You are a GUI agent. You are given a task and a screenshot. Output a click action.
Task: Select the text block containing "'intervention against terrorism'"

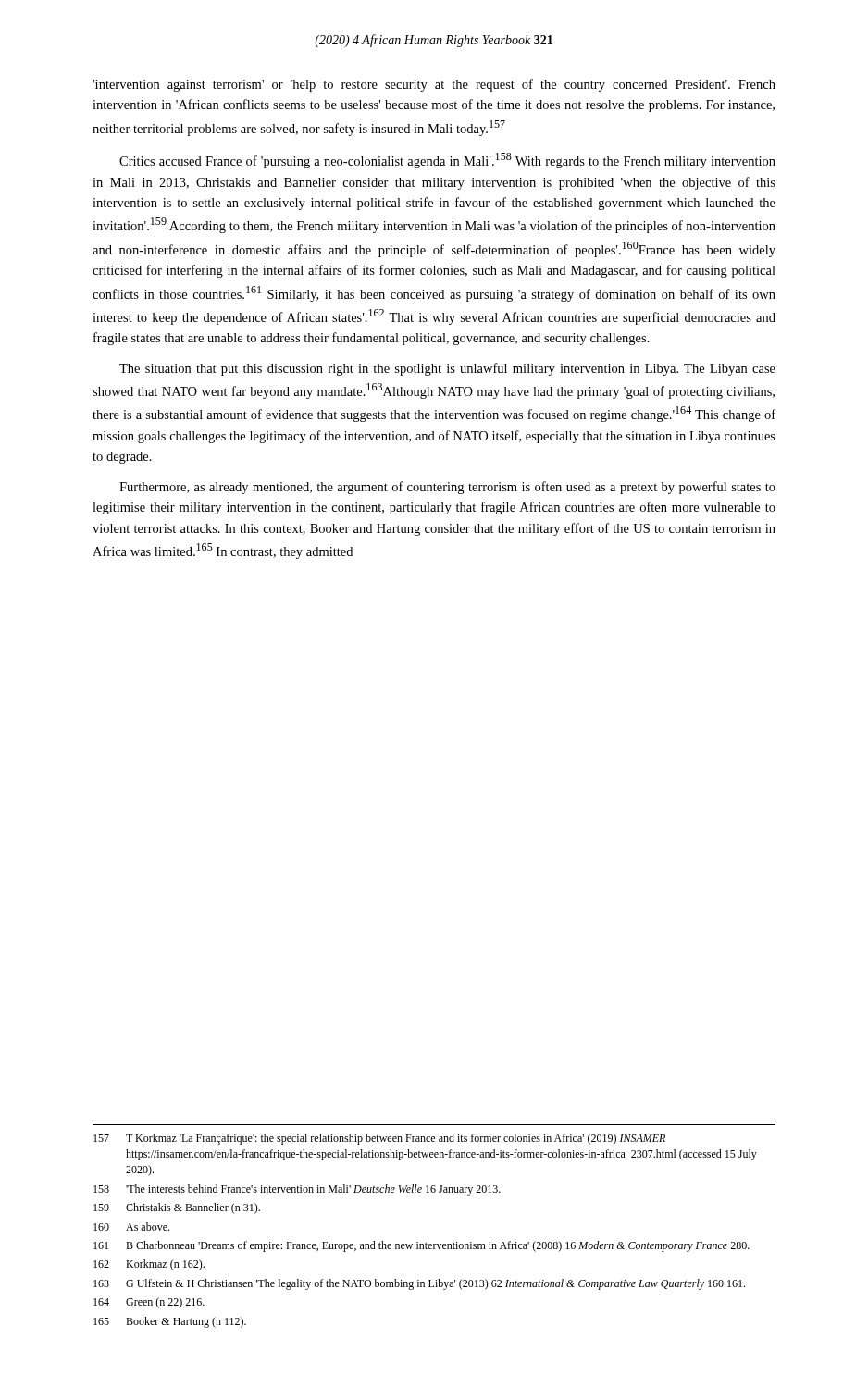434,107
